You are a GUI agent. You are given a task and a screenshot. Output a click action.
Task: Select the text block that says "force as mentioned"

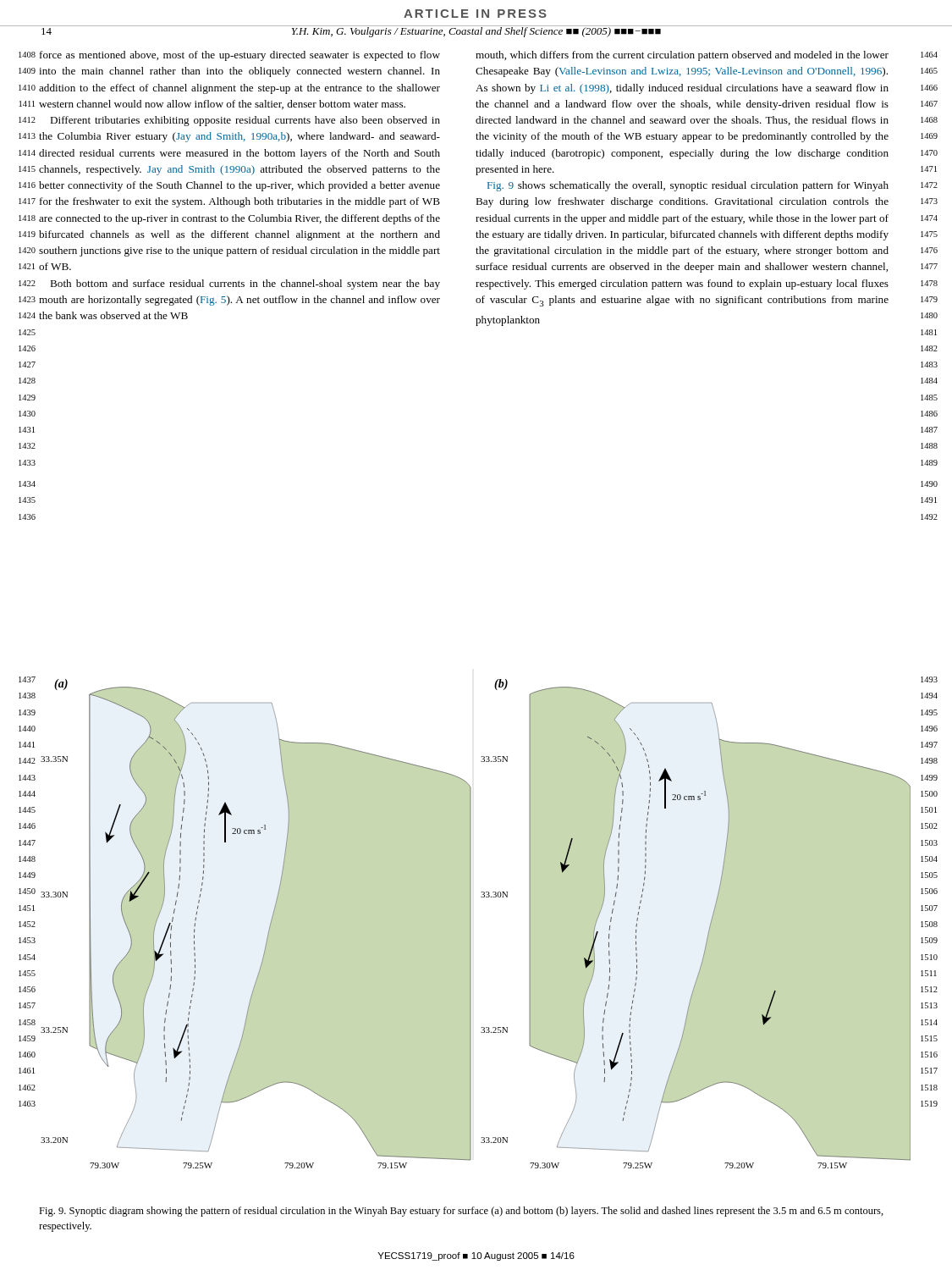[239, 79]
